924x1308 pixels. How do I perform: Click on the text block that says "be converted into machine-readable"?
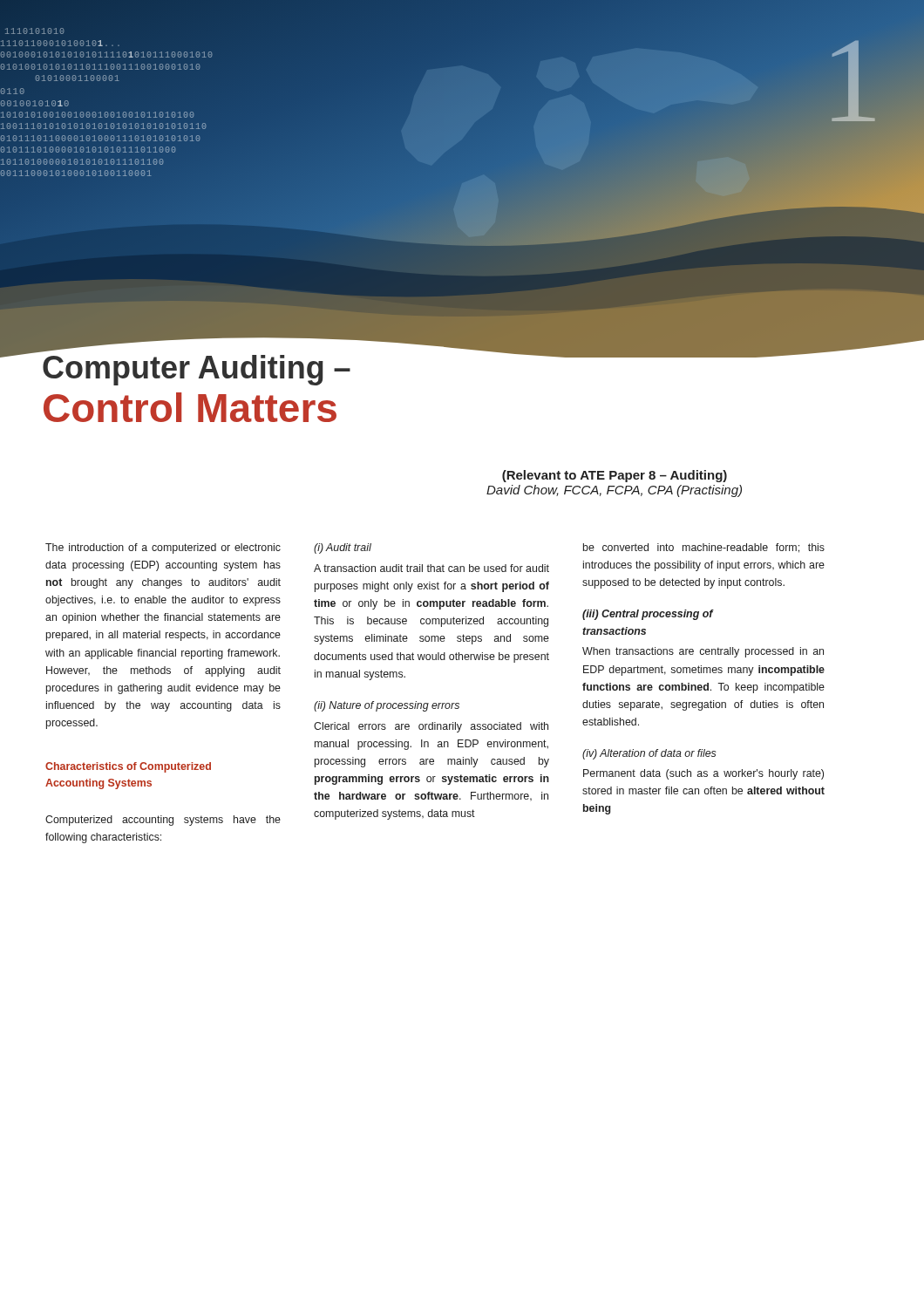coord(703,679)
